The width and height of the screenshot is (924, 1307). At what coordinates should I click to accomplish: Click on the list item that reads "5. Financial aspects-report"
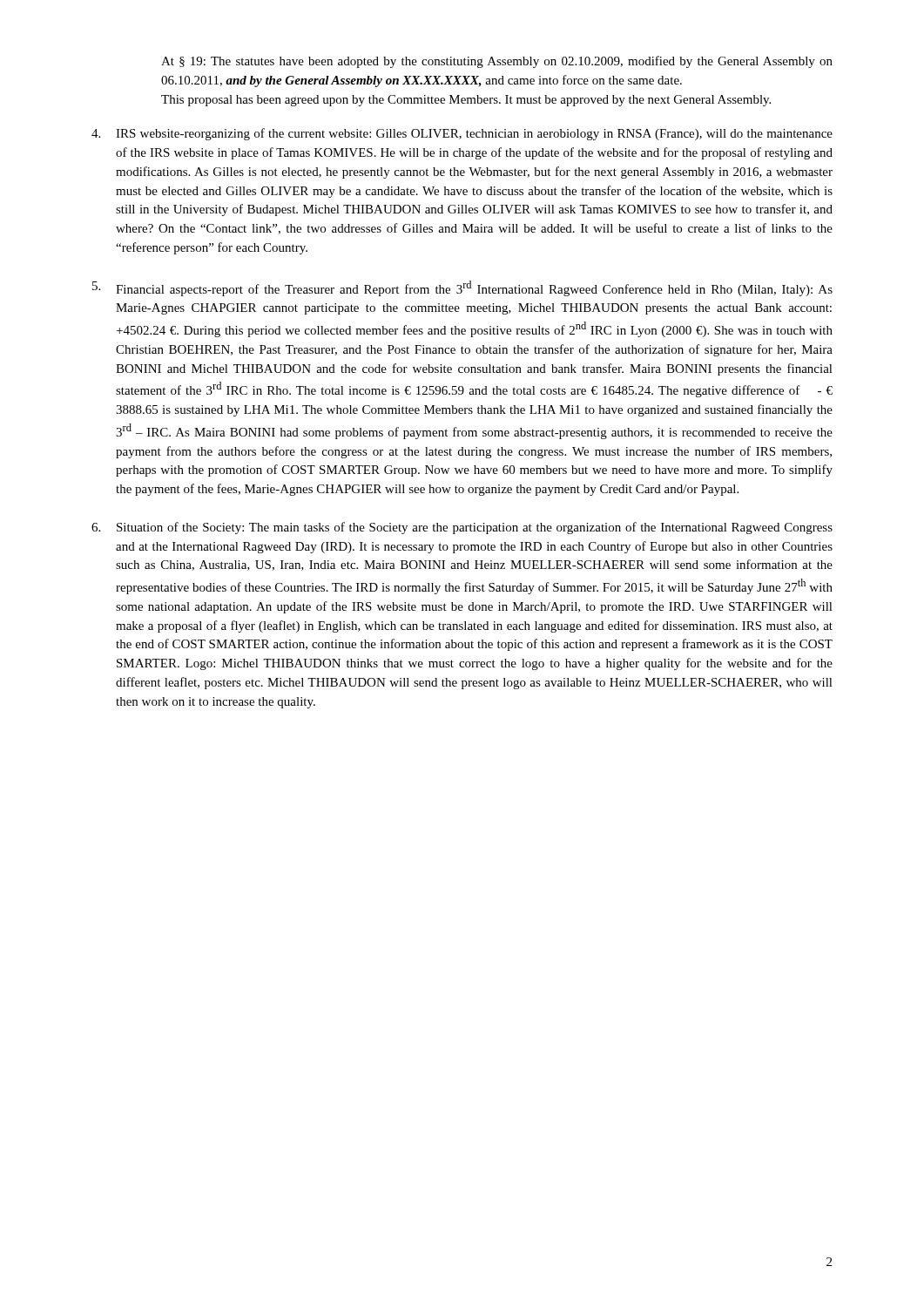click(462, 388)
